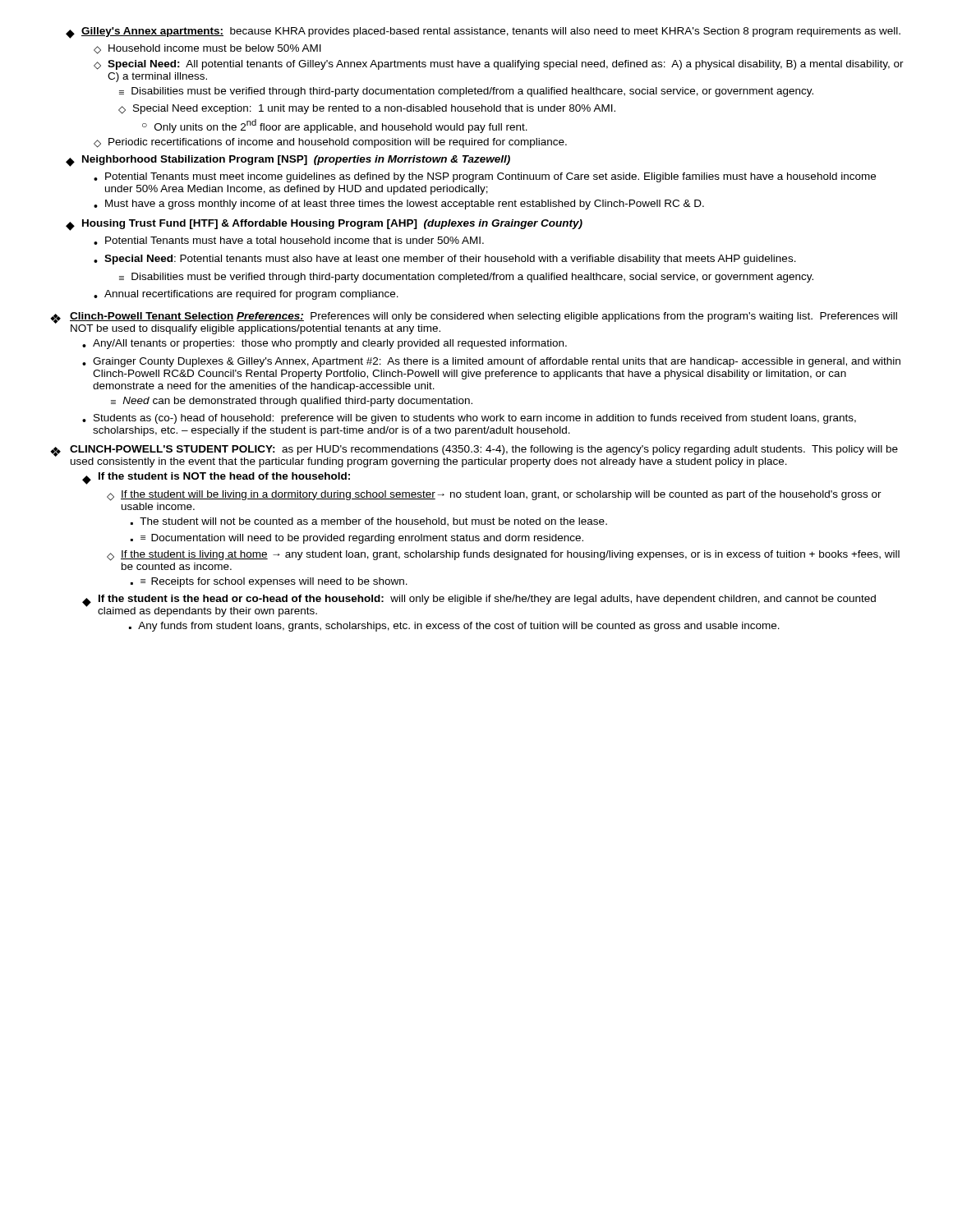The height and width of the screenshot is (1232, 953).
Task: Click on the region starting "❖ Clinch-Powell Tenant Selection Preferences: Preferences will only"
Action: tap(476, 322)
